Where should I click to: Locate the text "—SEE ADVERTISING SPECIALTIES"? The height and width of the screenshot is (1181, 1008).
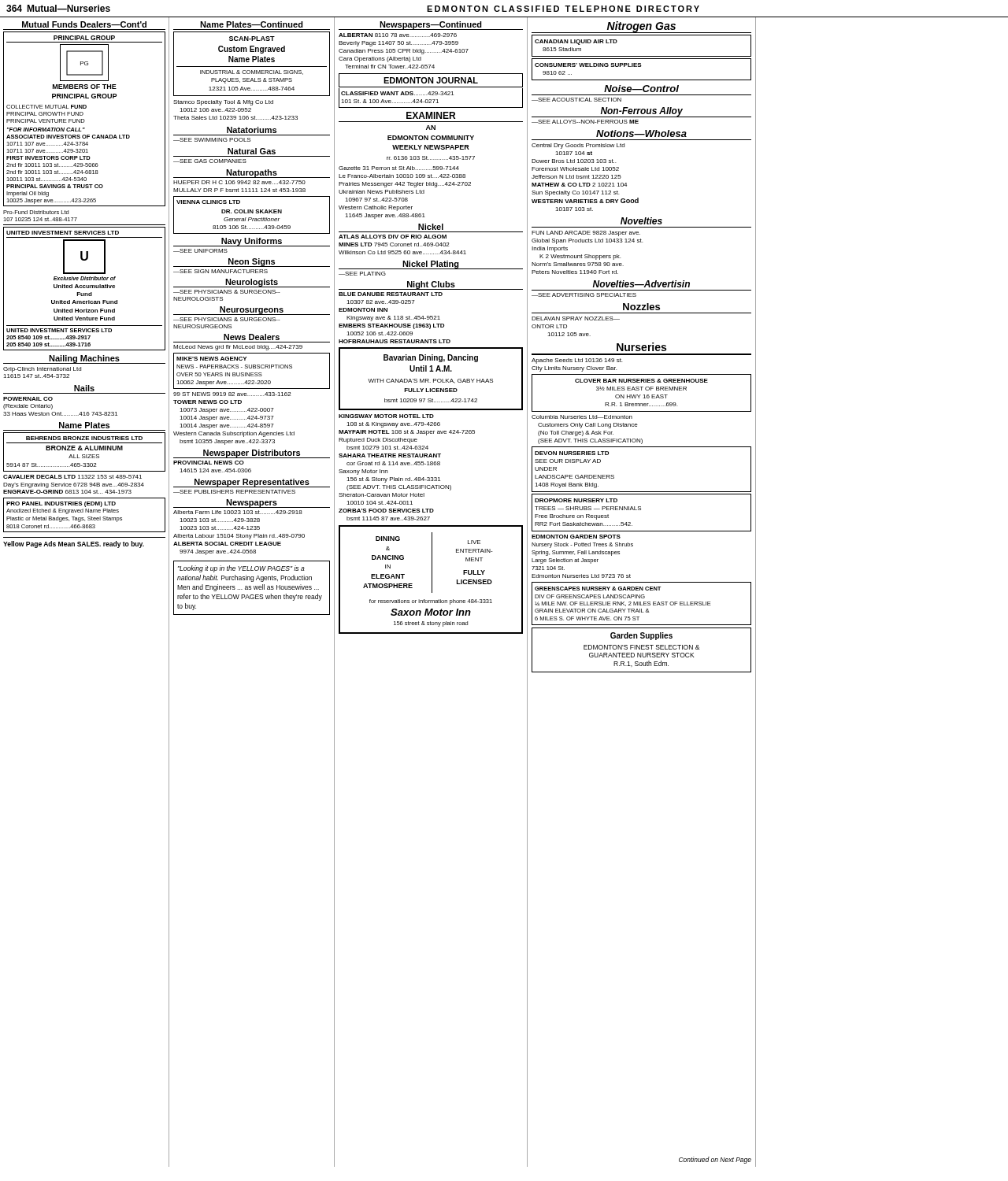pos(584,295)
